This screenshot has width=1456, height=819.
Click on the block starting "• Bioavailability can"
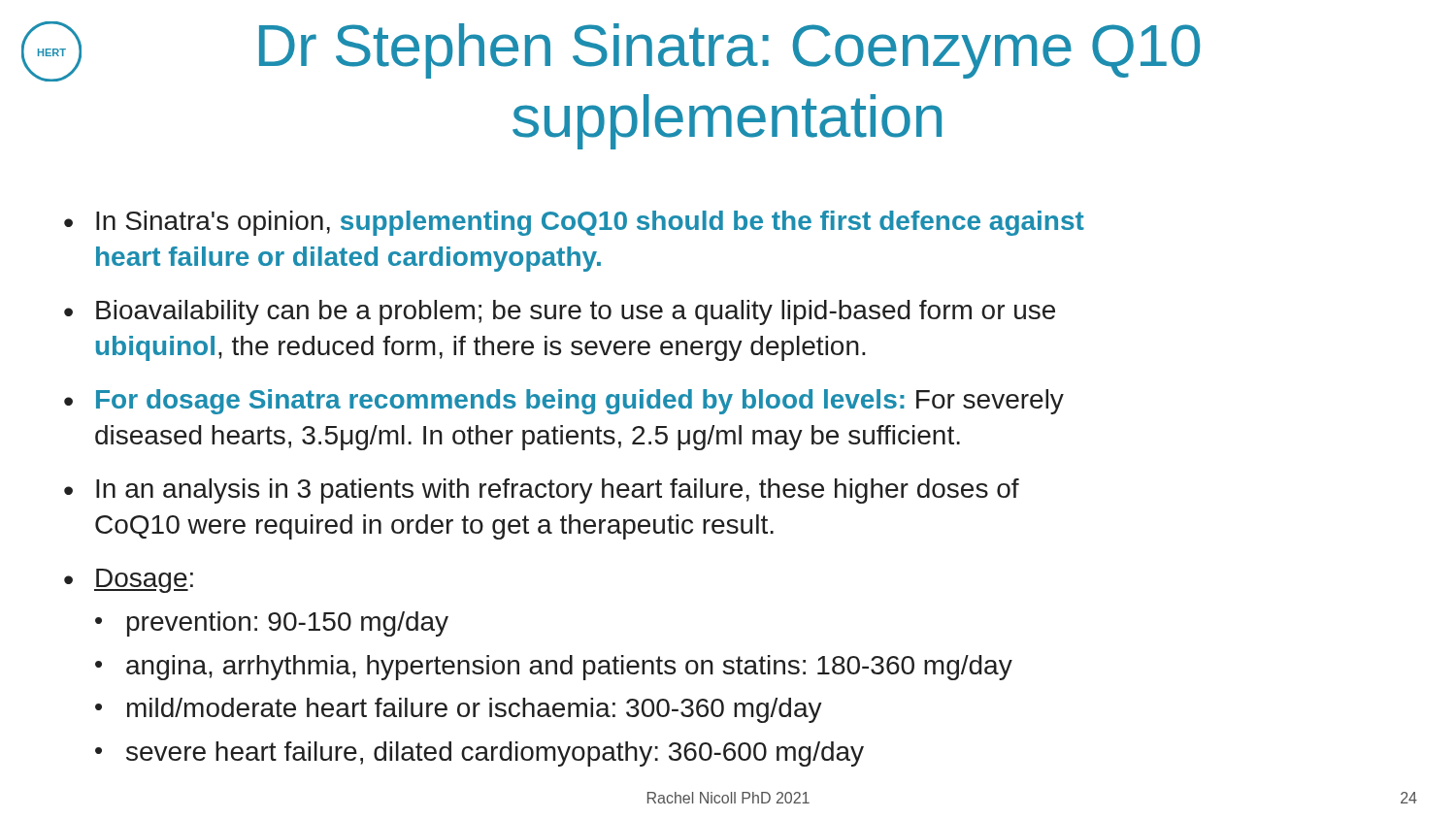pos(728,329)
